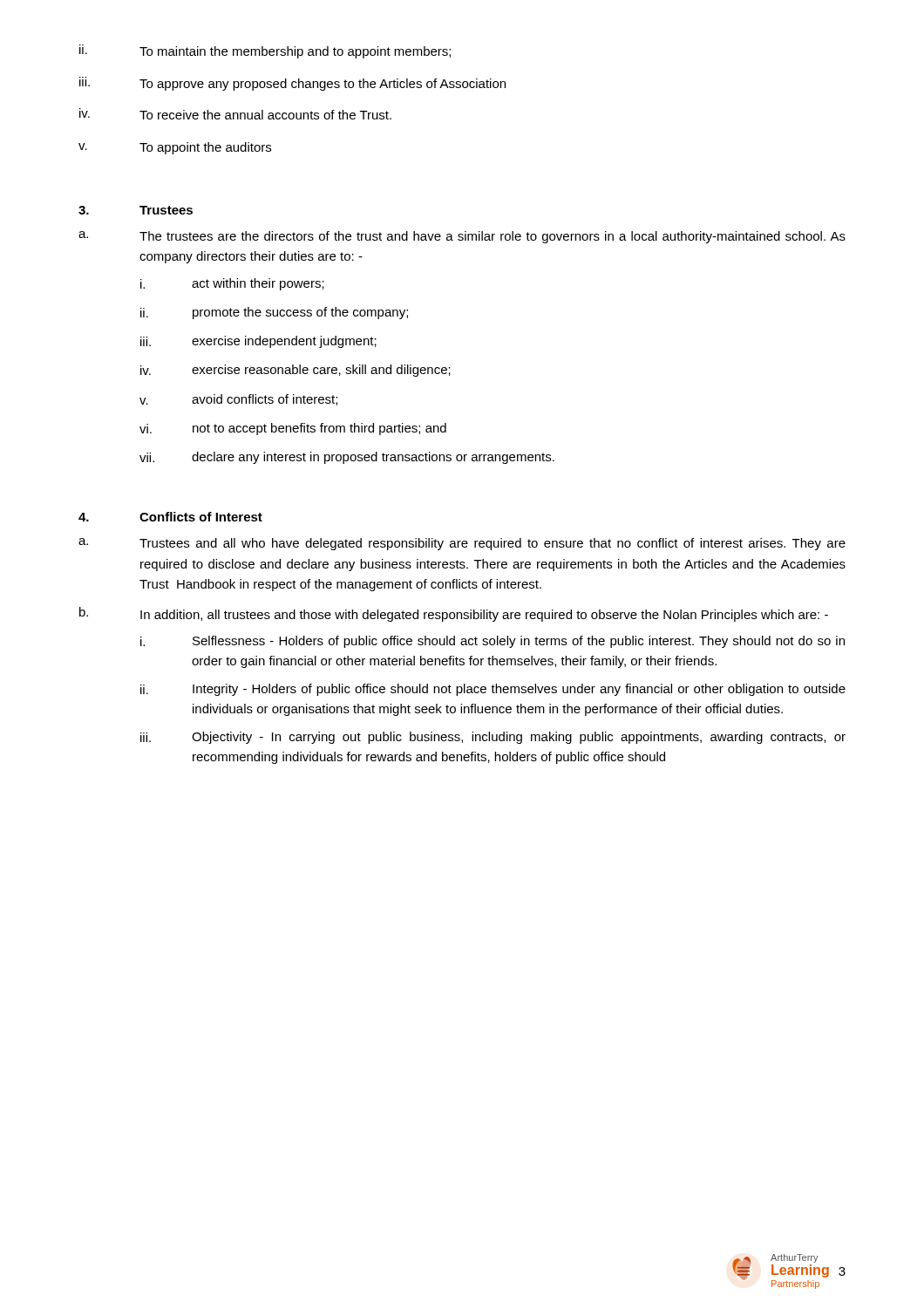Find the text block that reads "b. In addition, all trustees and those with"
The height and width of the screenshot is (1308, 924).
coord(462,690)
